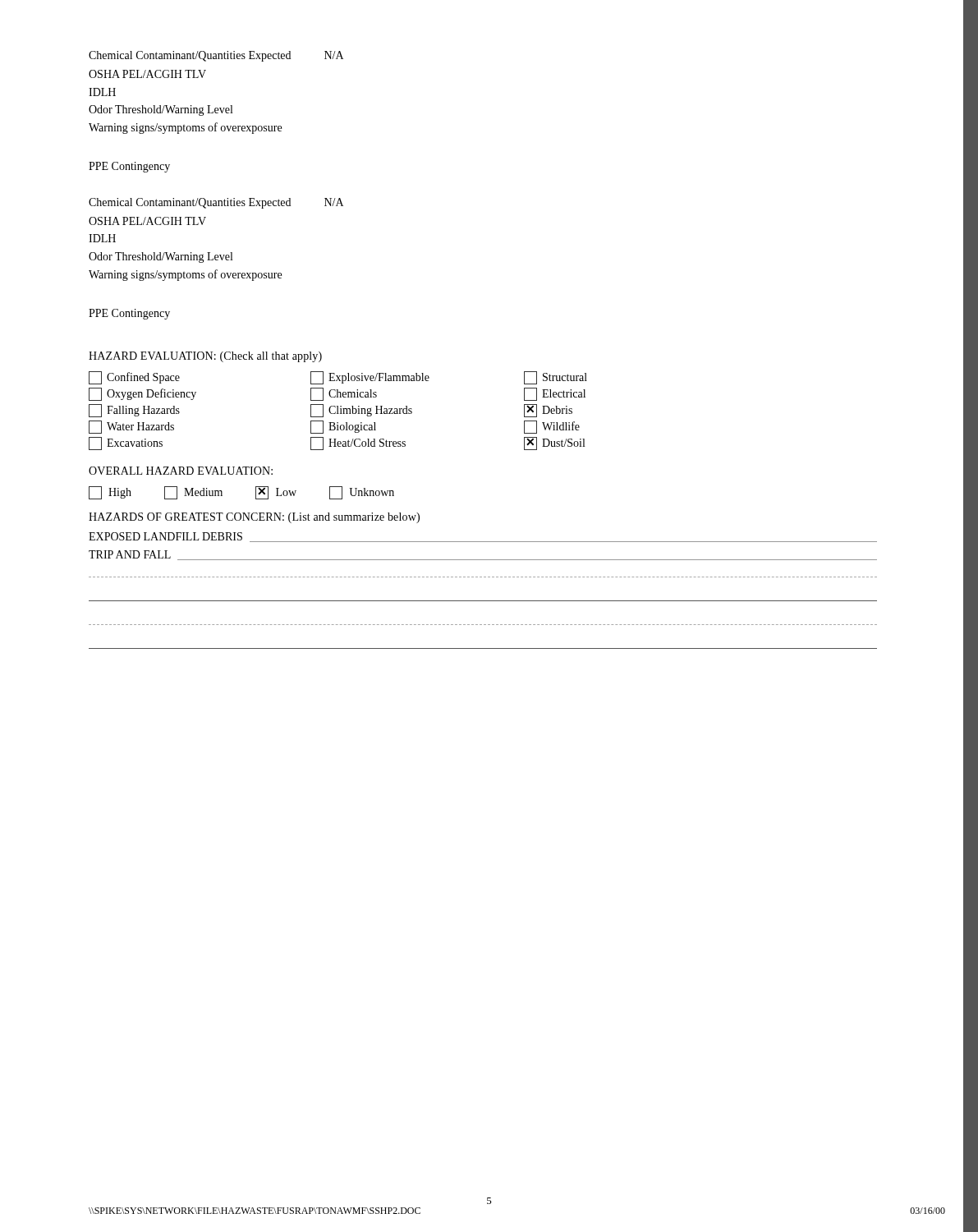Point to "TRIP AND FALL"
Viewport: 978px width, 1232px height.
[x=483, y=555]
